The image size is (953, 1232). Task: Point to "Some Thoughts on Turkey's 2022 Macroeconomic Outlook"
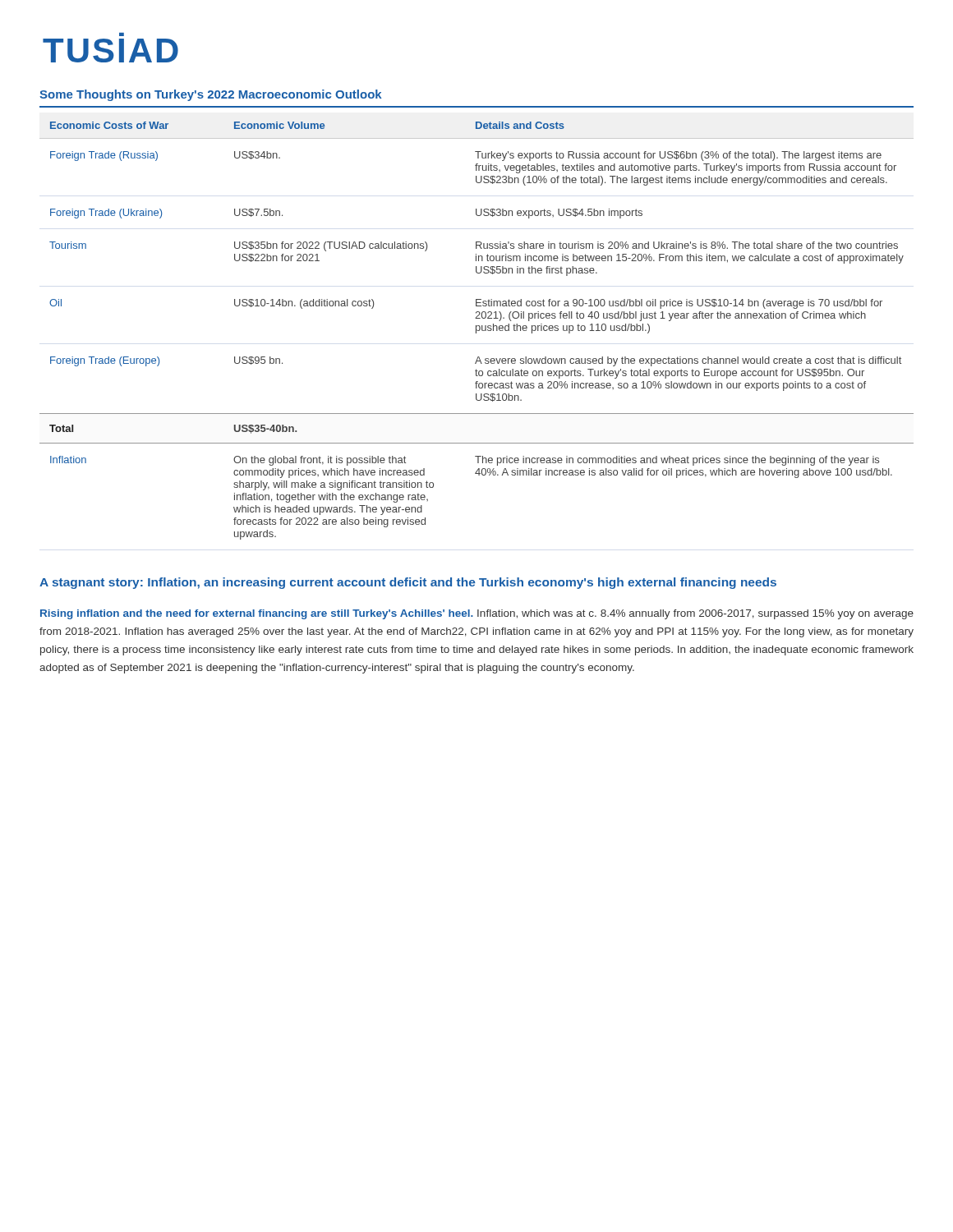(211, 94)
